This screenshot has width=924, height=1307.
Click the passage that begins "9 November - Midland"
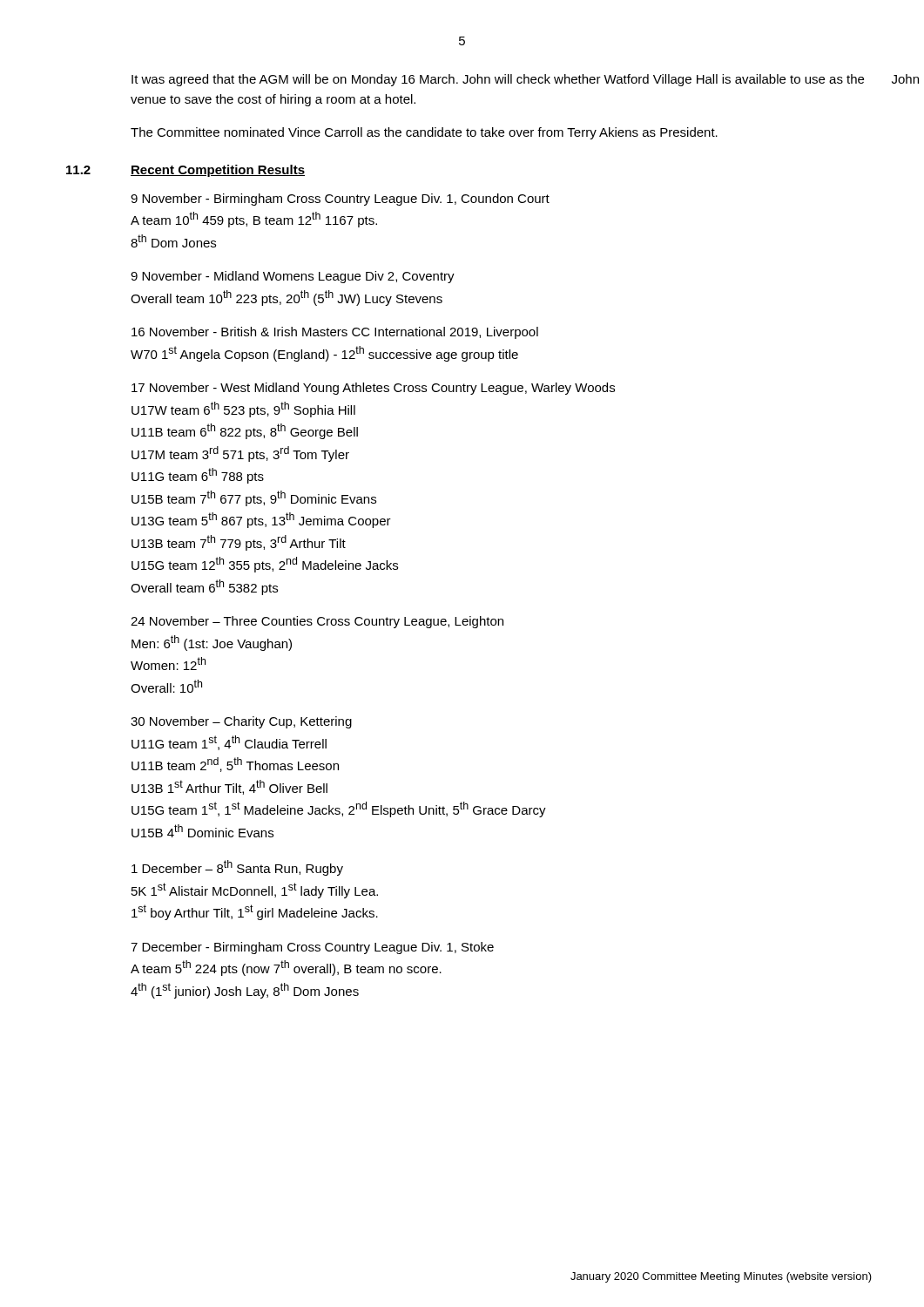tap(292, 287)
